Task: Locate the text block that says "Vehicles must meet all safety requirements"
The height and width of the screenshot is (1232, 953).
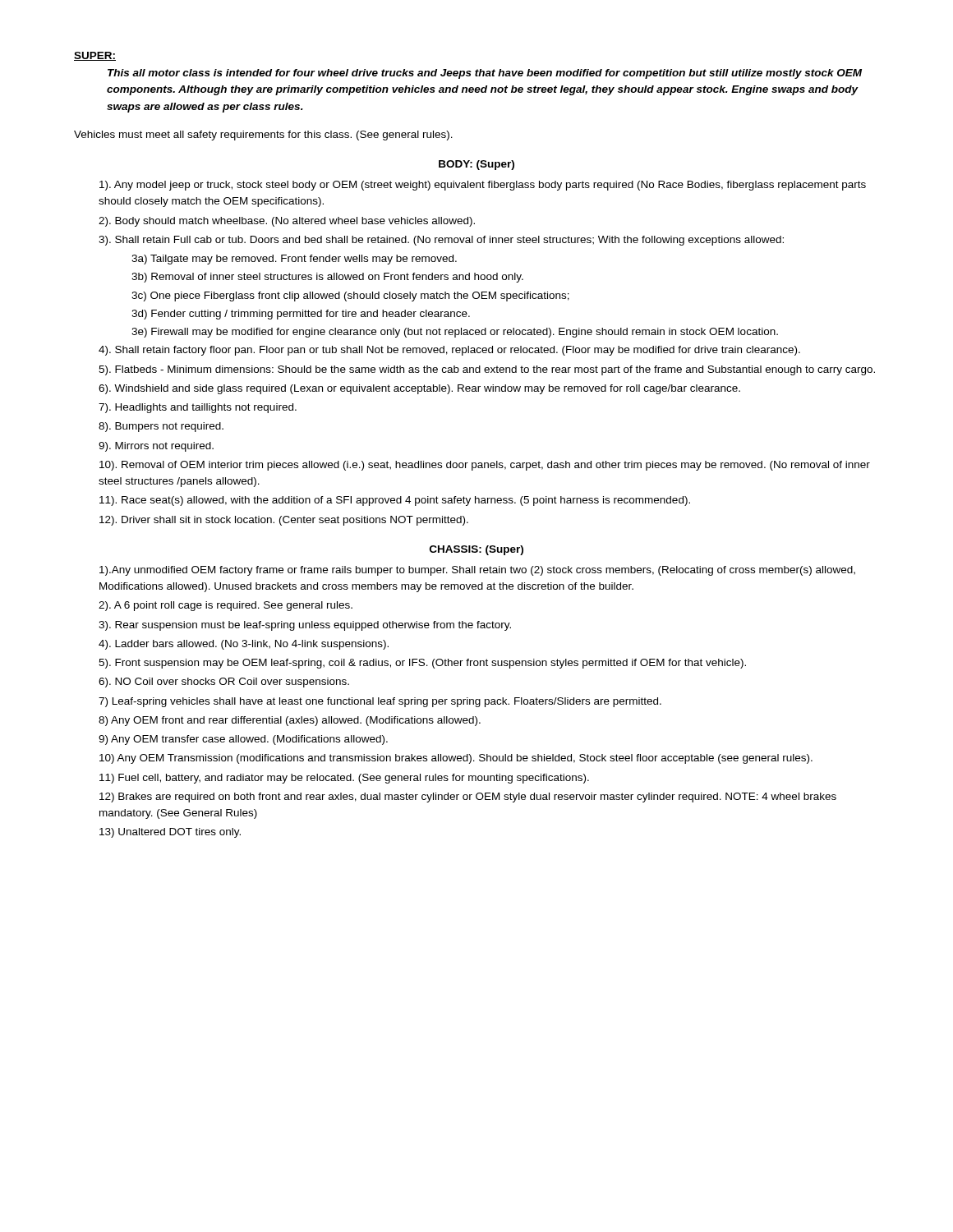Action: 264,134
